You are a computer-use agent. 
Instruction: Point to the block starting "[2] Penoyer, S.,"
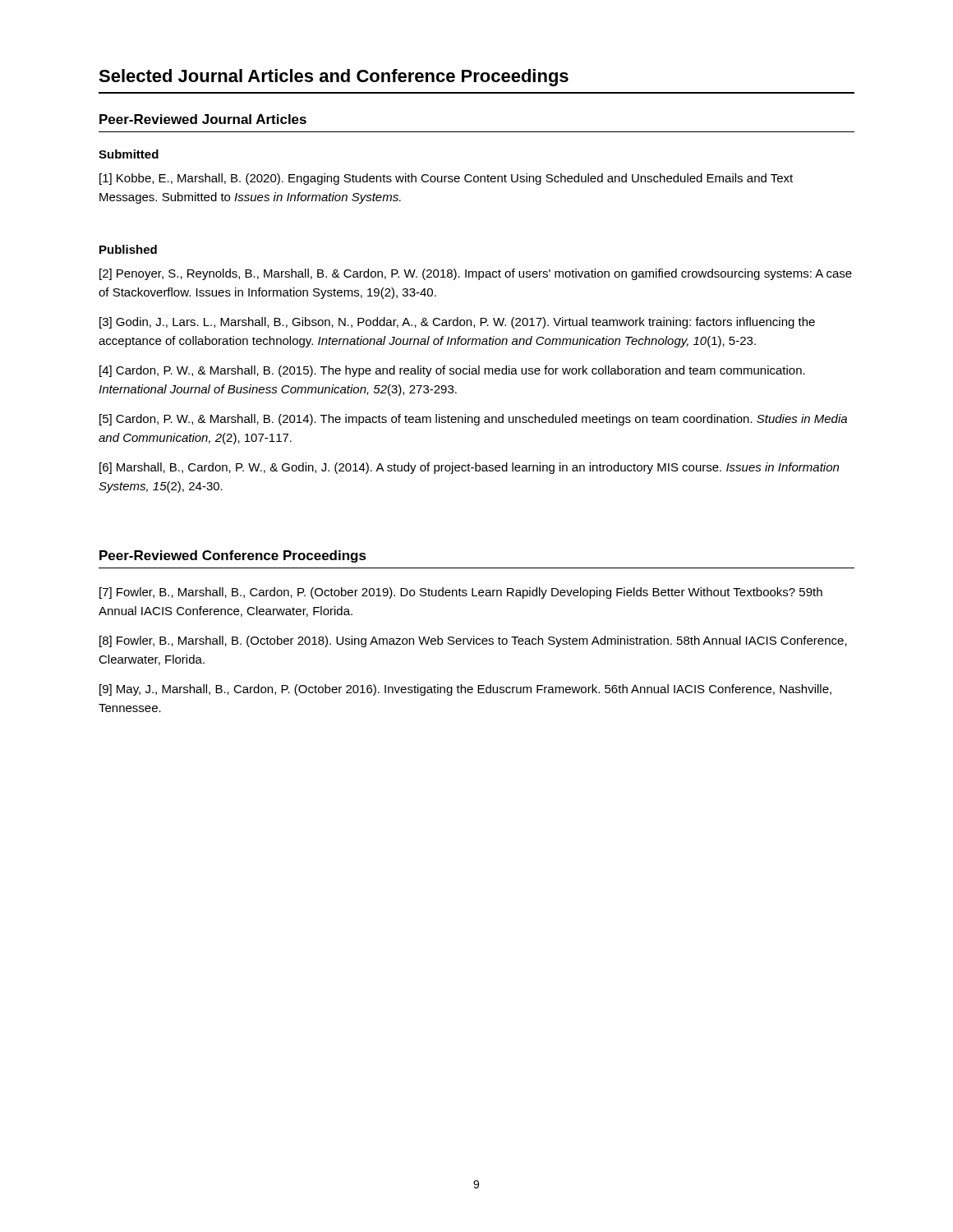[x=475, y=282]
